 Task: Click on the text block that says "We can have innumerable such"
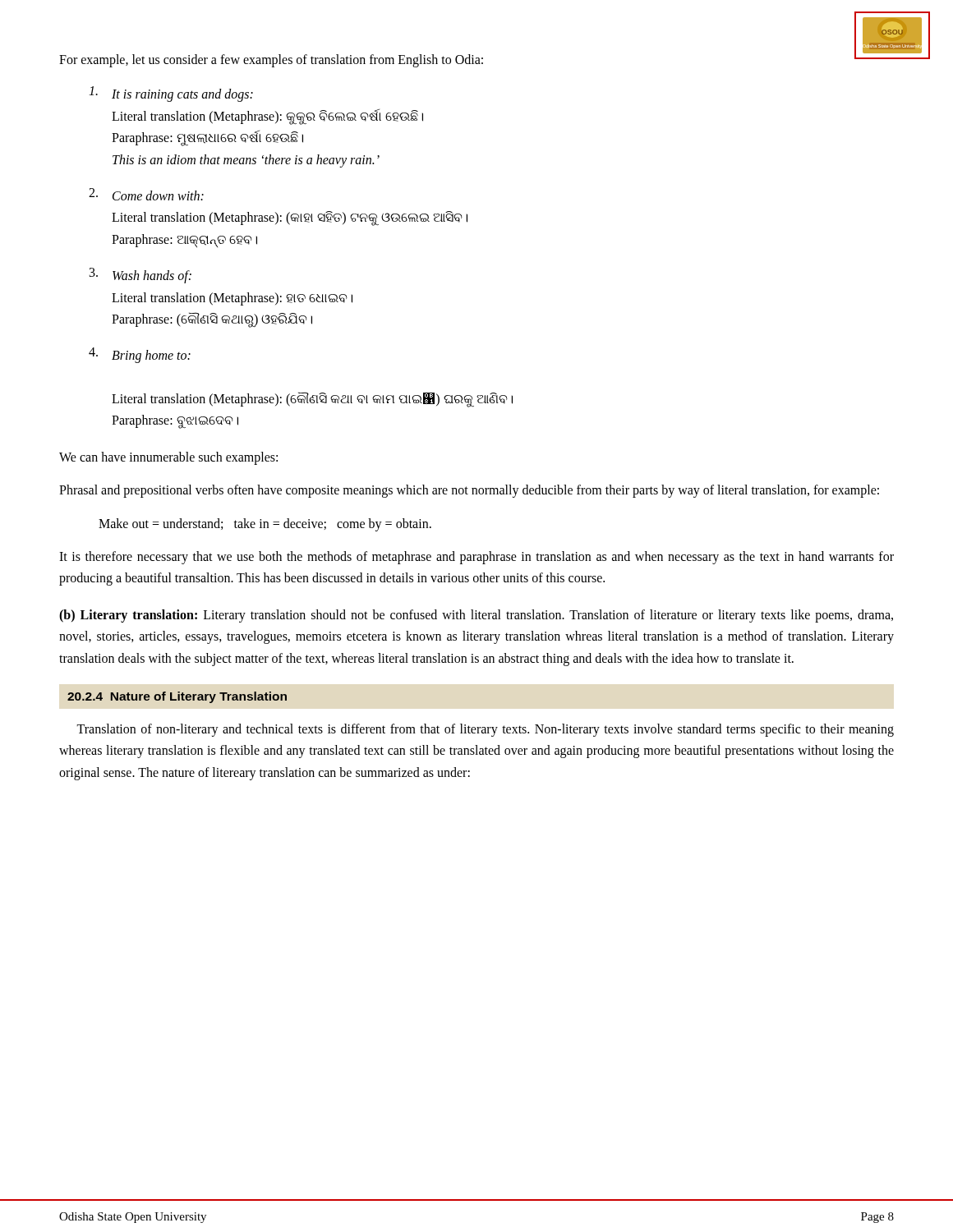pyautogui.click(x=169, y=457)
